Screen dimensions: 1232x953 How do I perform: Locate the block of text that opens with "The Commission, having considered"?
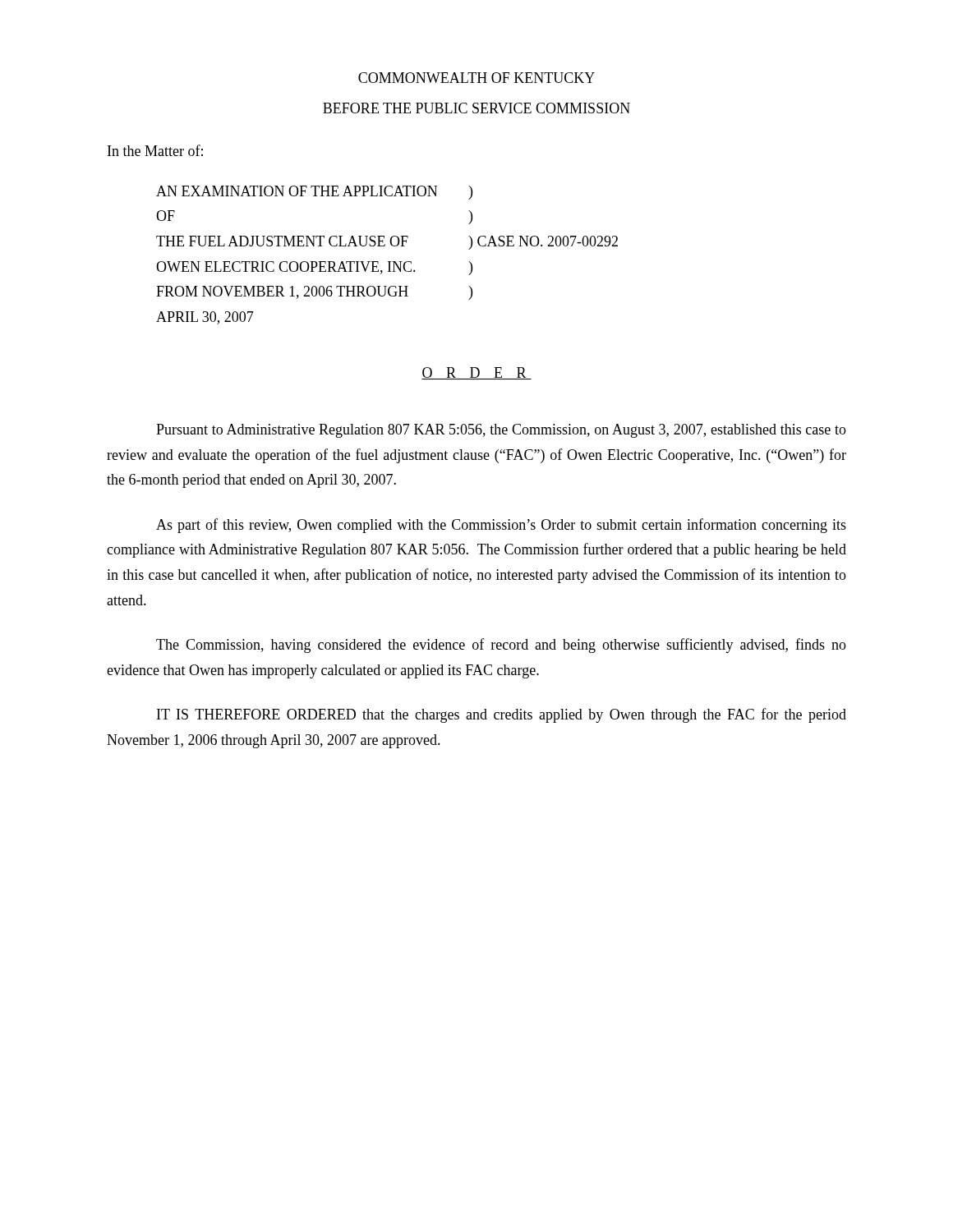click(476, 657)
